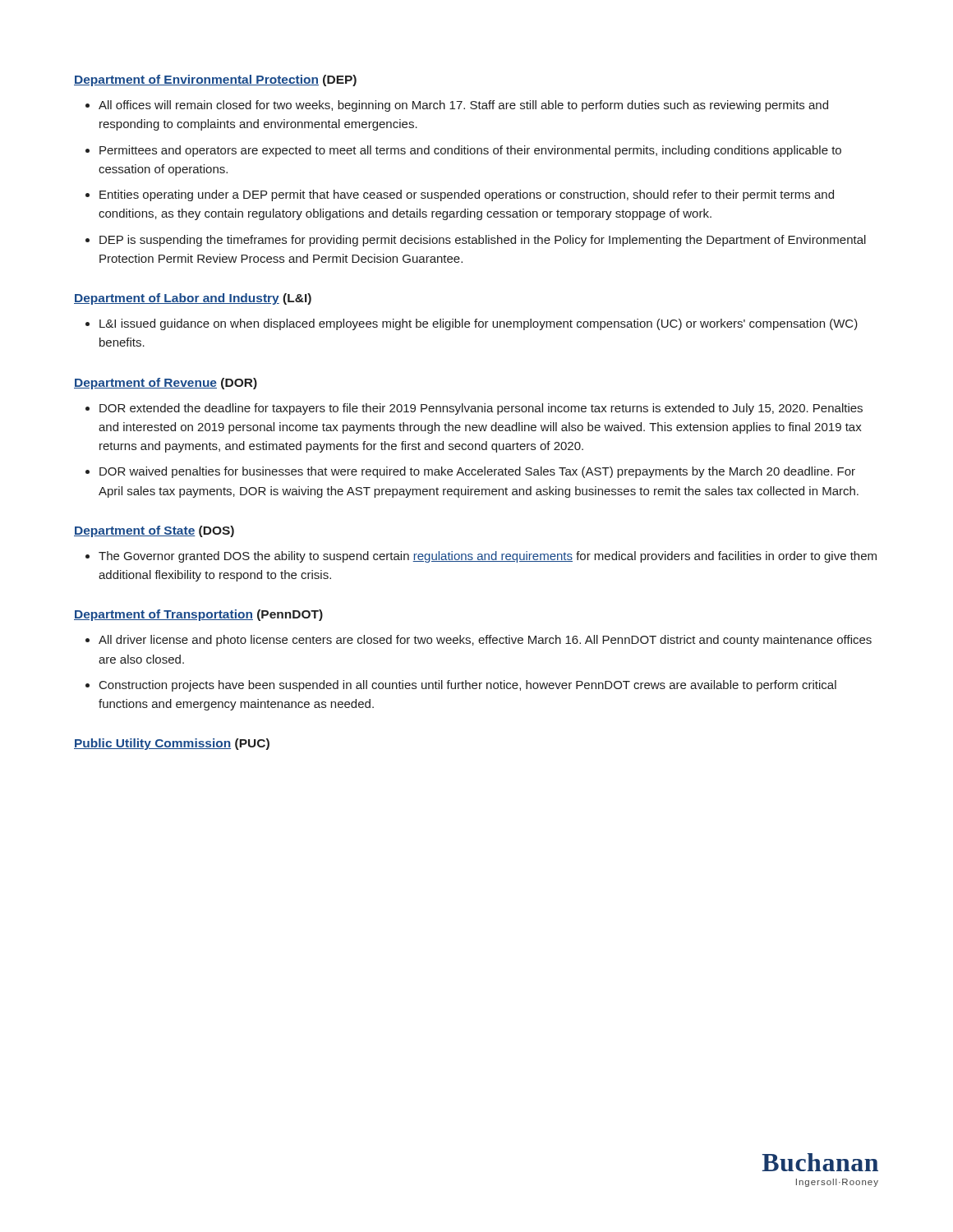Click where it says "Department of Labor and Industry (L&I)"
Image resolution: width=953 pixels, height=1232 pixels.
coord(193,298)
